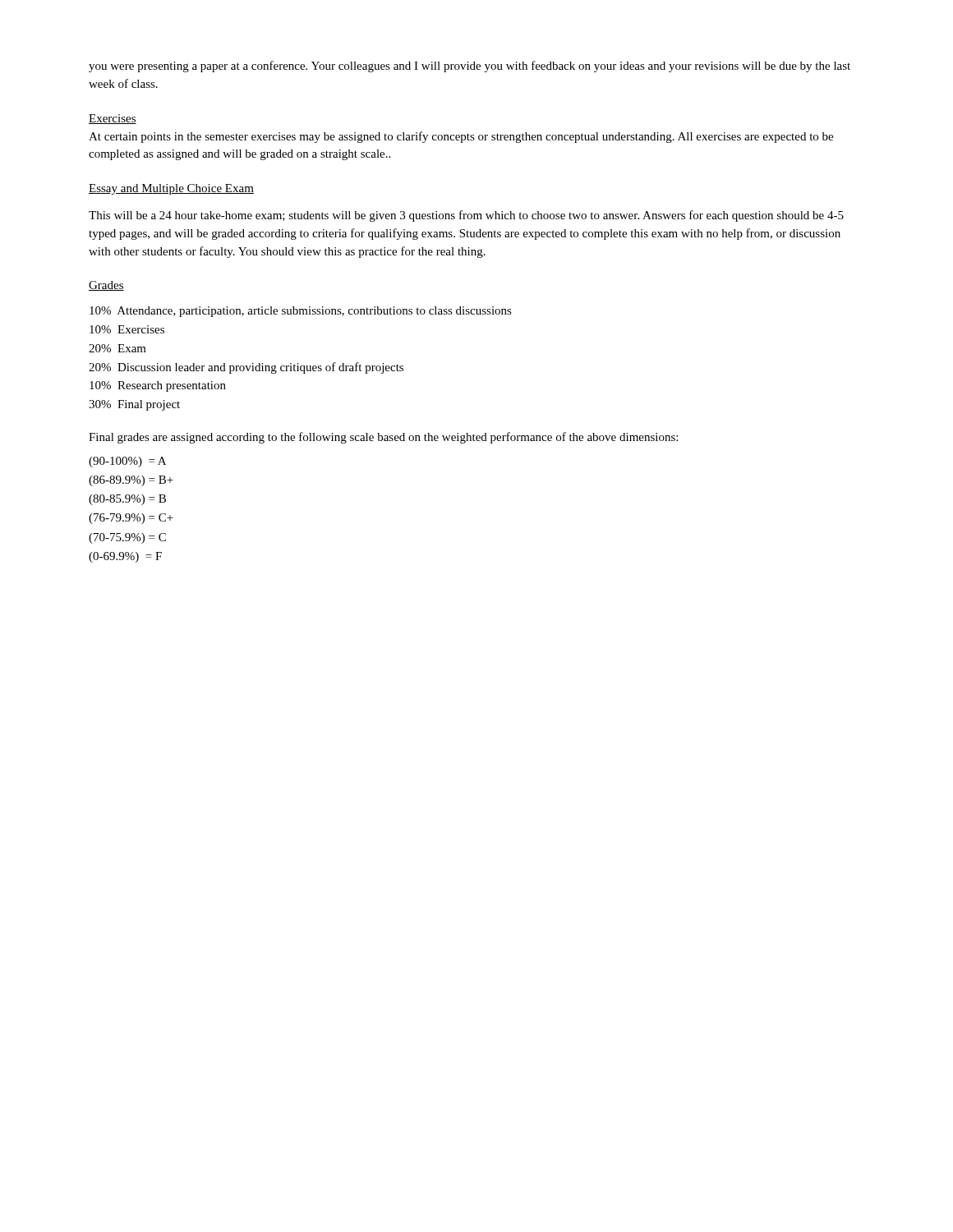Navigate to the element starting "10% Research presentation"
This screenshot has width=953, height=1232.
[x=157, y=385]
